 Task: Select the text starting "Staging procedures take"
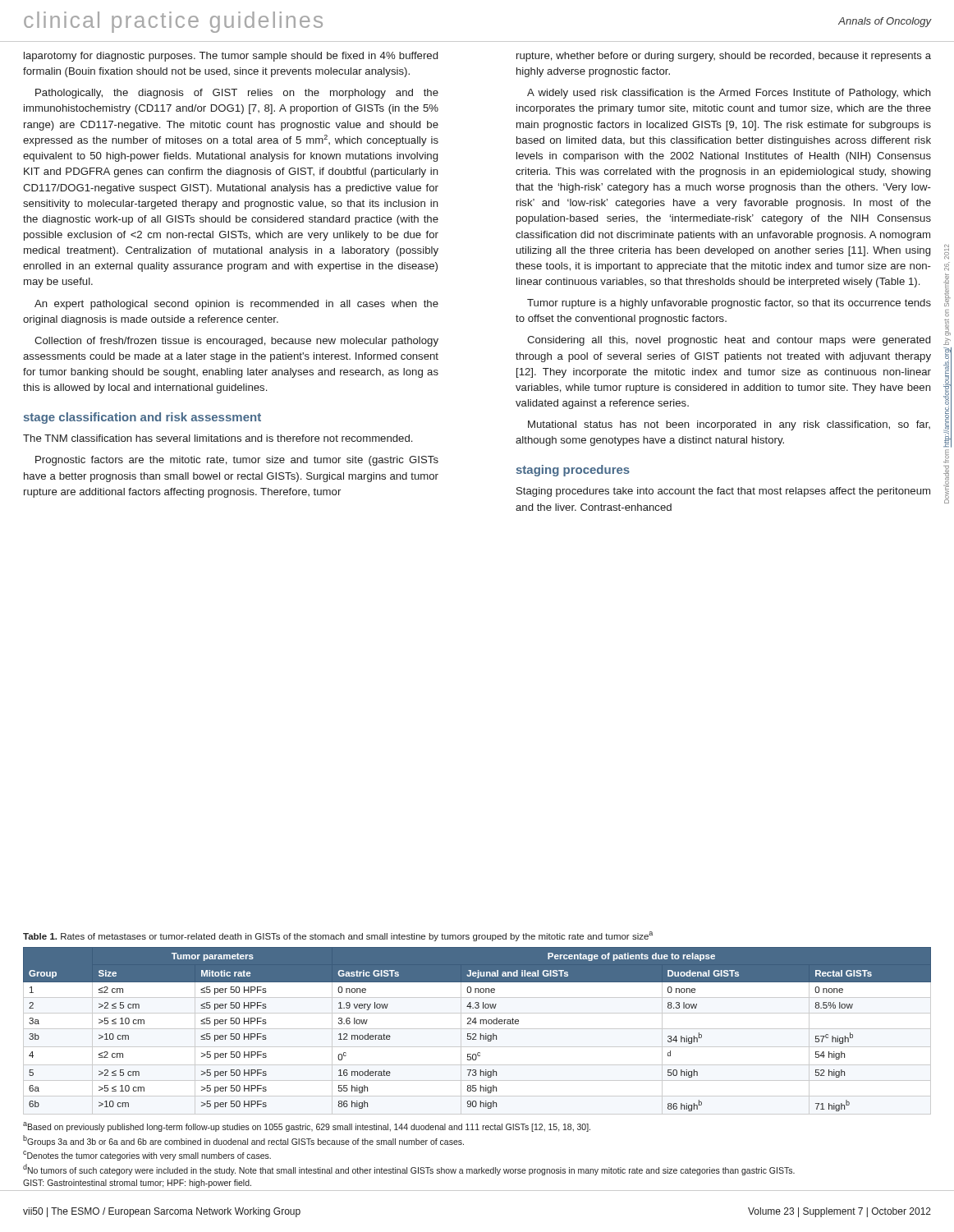(x=723, y=499)
